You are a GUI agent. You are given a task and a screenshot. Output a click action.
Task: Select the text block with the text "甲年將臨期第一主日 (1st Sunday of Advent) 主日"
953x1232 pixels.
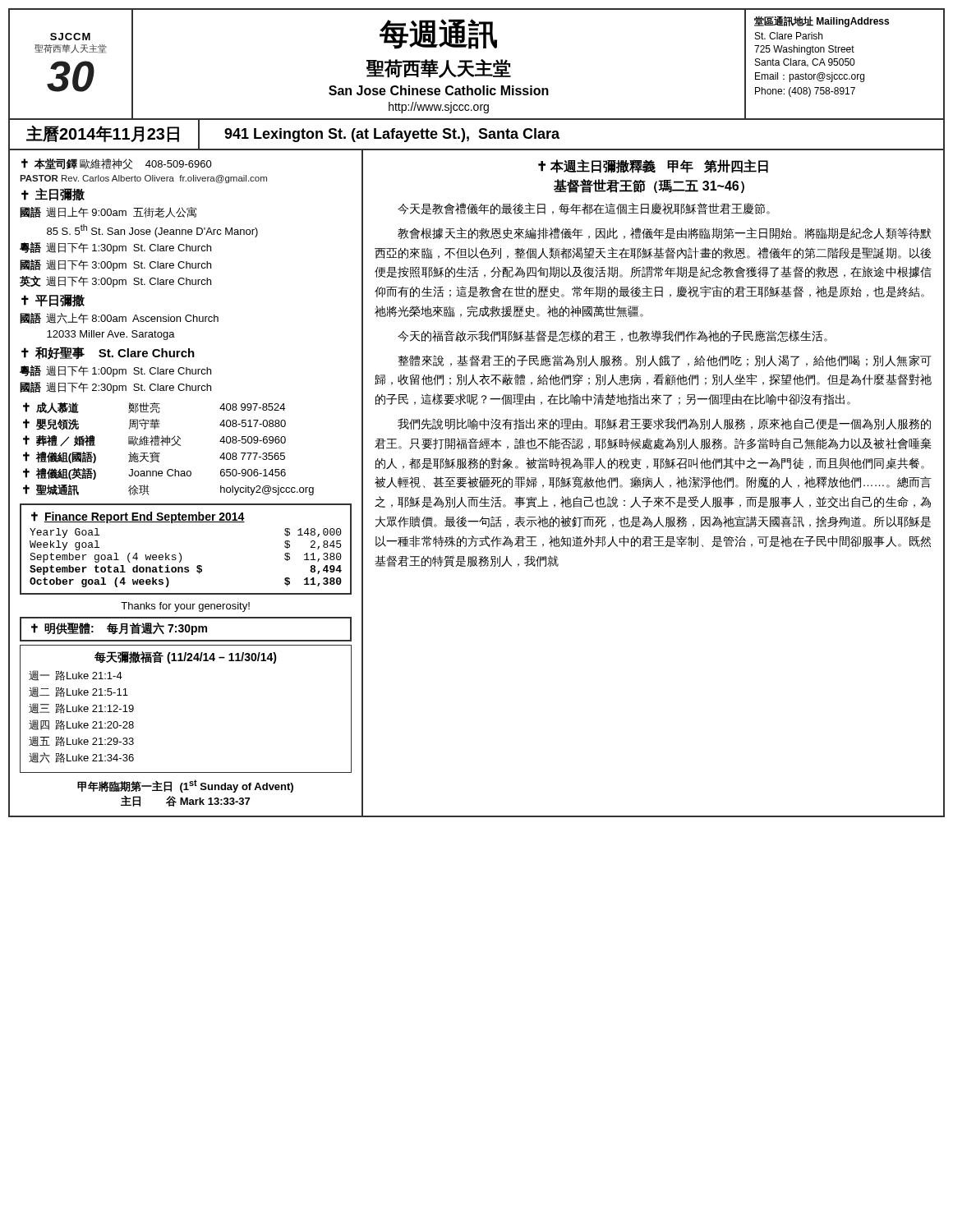point(186,793)
